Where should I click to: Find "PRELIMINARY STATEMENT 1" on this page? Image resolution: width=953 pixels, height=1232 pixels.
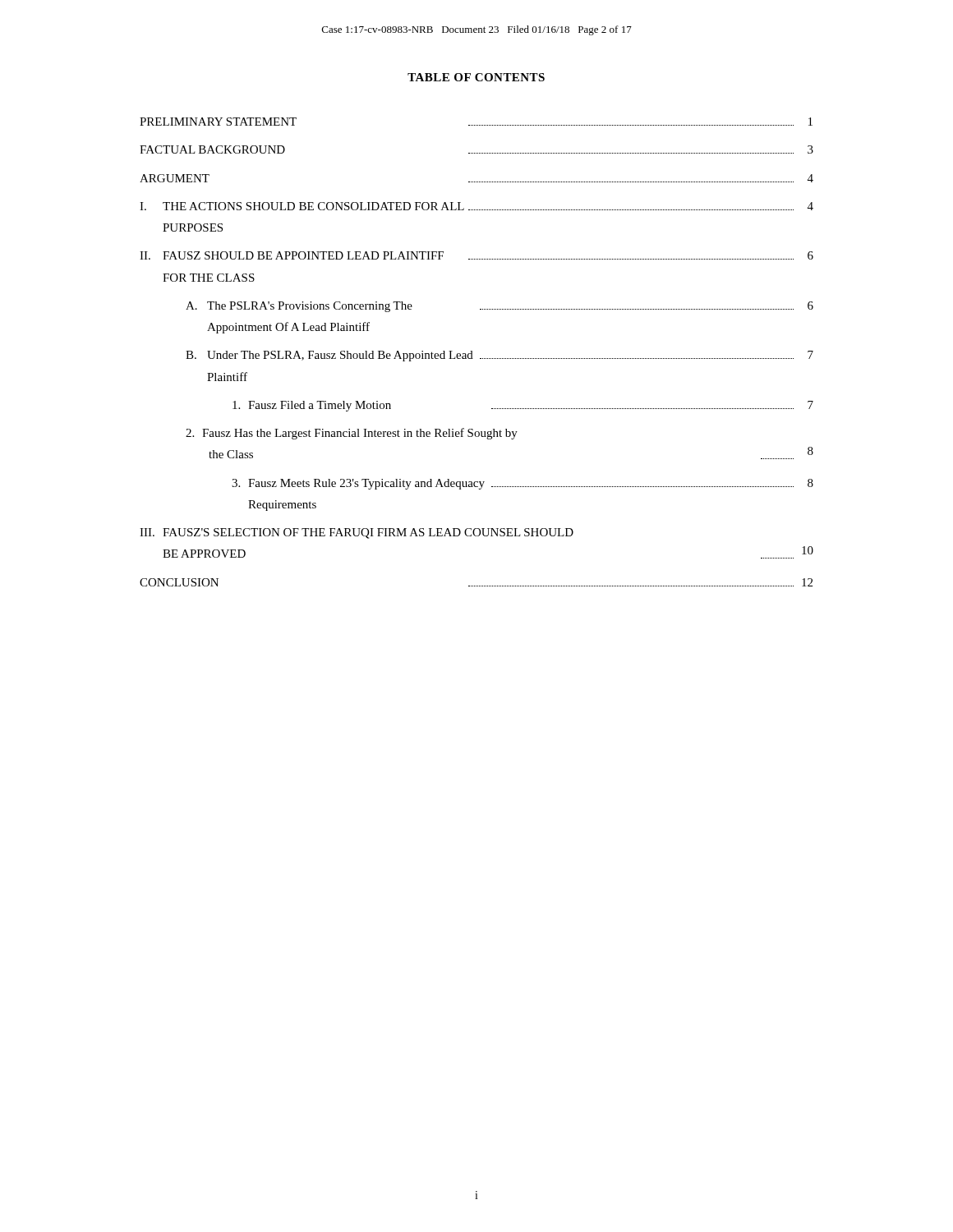point(476,122)
